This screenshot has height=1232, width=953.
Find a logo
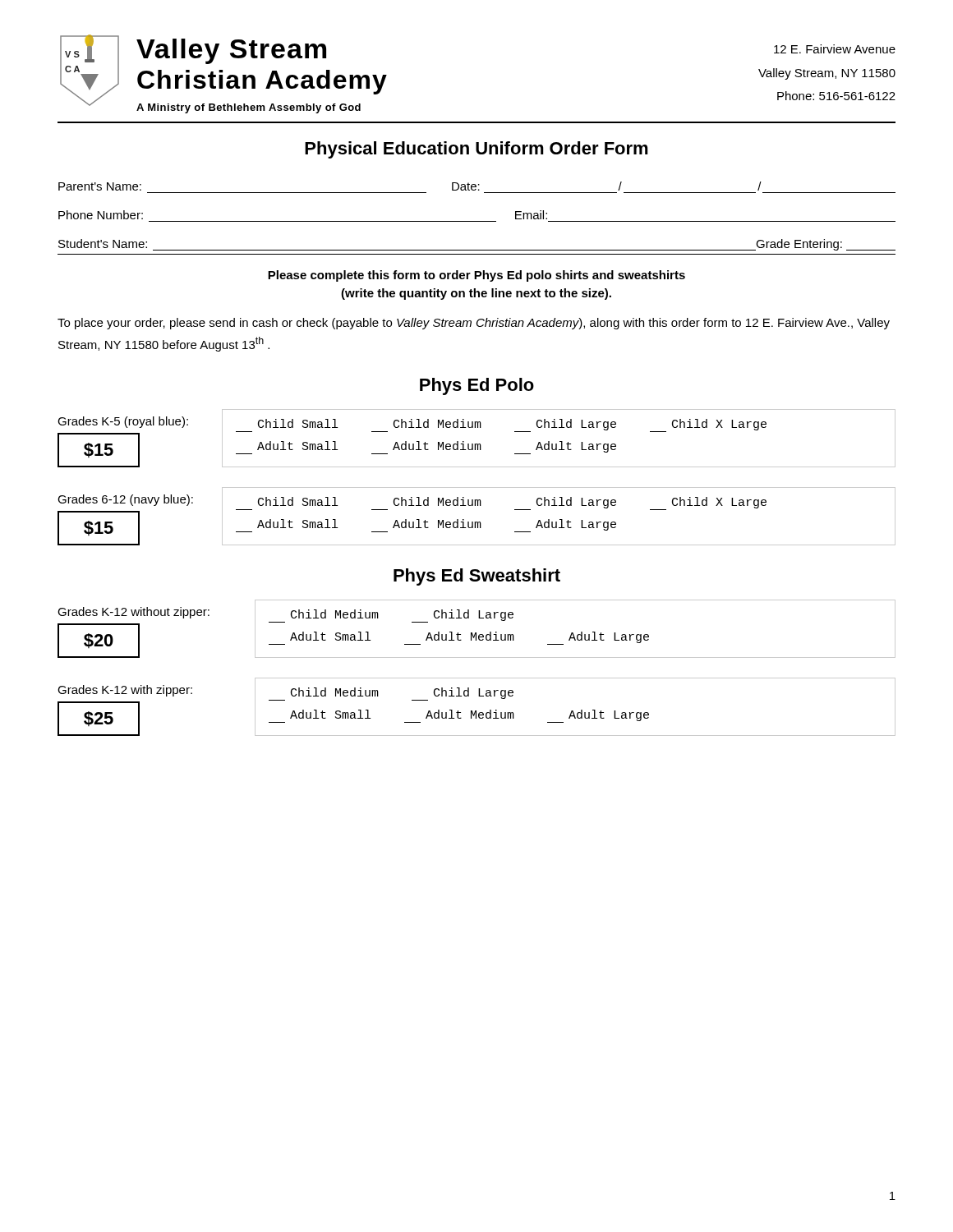tap(90, 72)
